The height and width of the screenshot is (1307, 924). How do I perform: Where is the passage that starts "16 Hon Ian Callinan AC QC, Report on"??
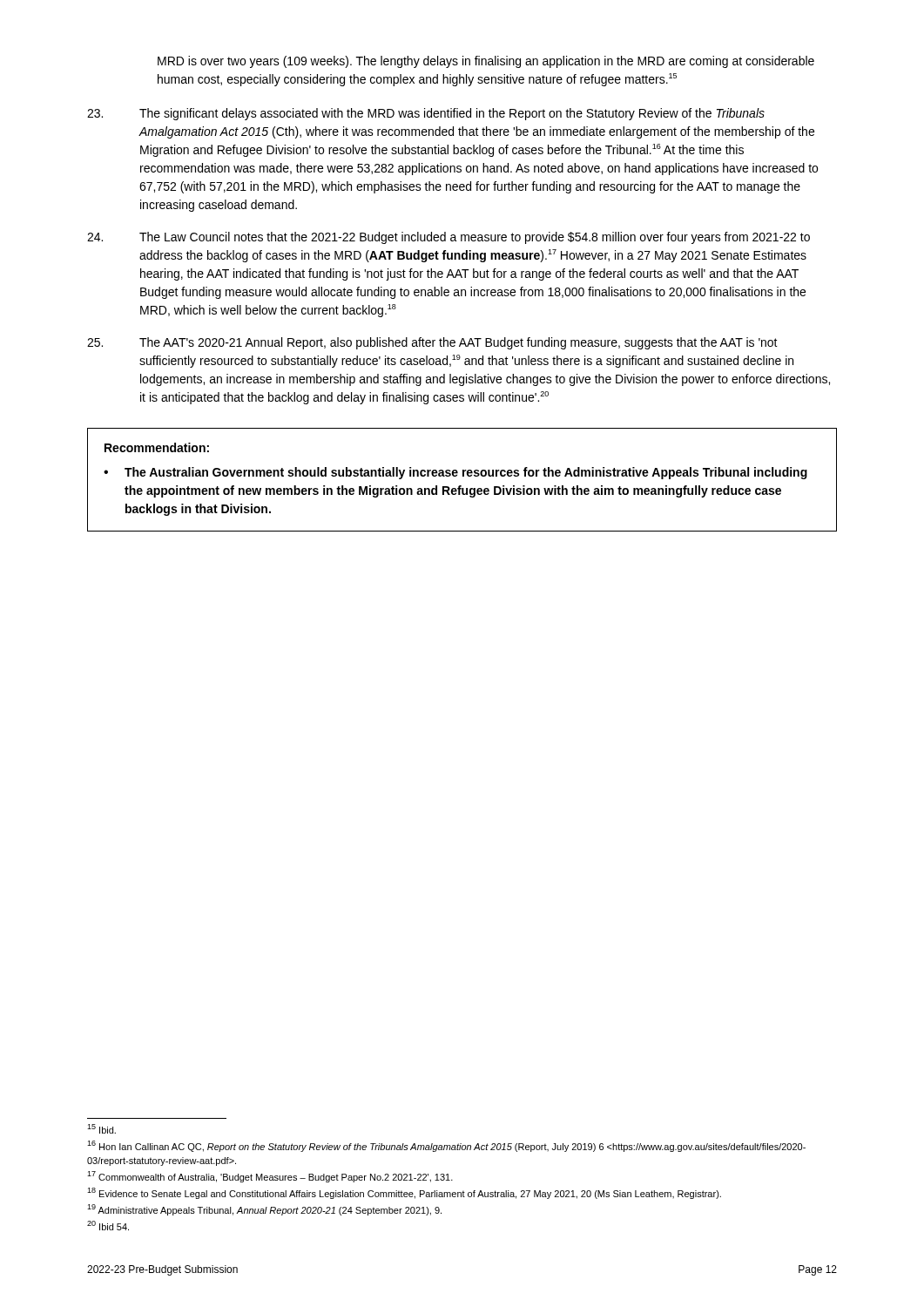(447, 1153)
